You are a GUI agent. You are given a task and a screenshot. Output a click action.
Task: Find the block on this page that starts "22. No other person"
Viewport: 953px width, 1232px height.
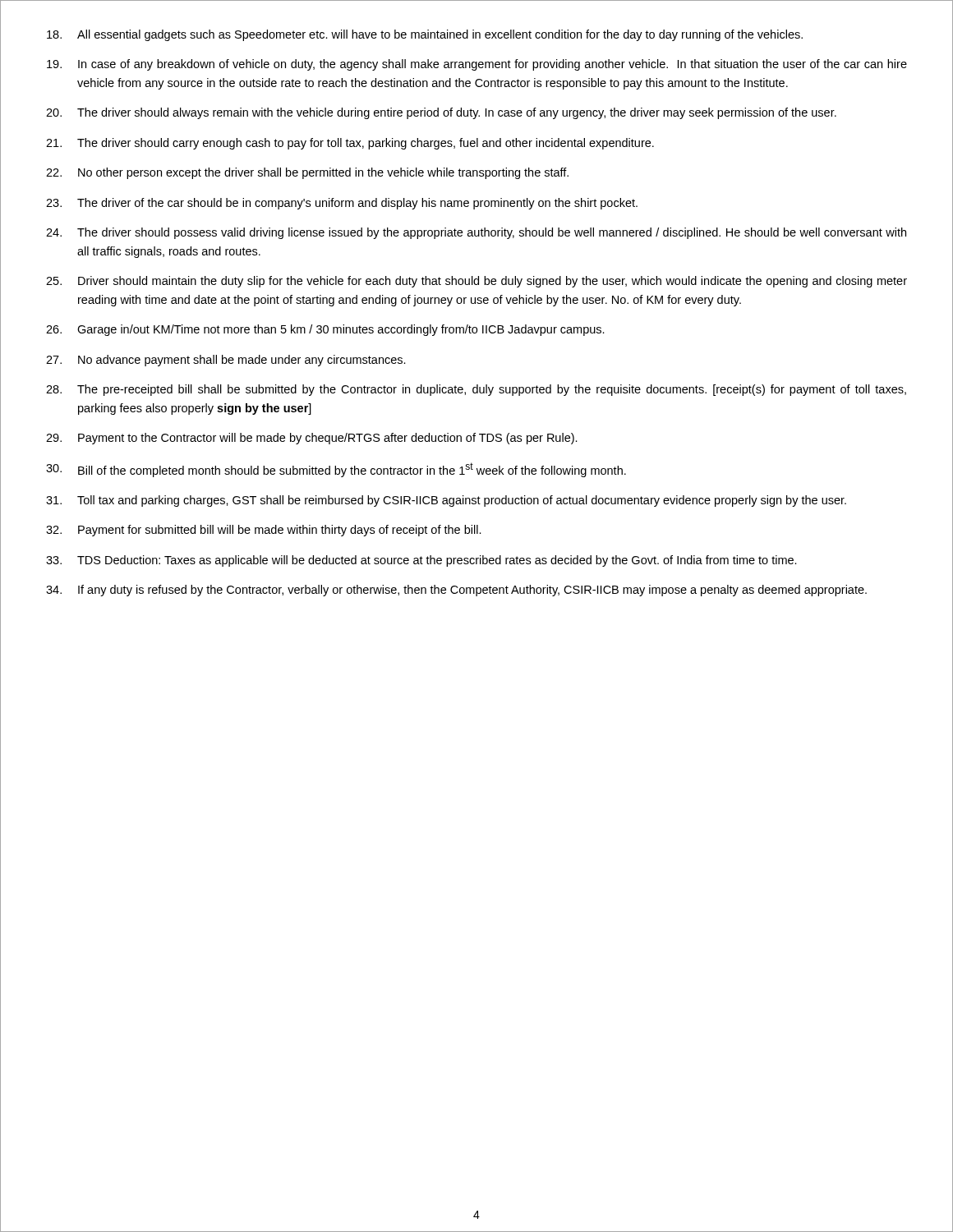[476, 173]
